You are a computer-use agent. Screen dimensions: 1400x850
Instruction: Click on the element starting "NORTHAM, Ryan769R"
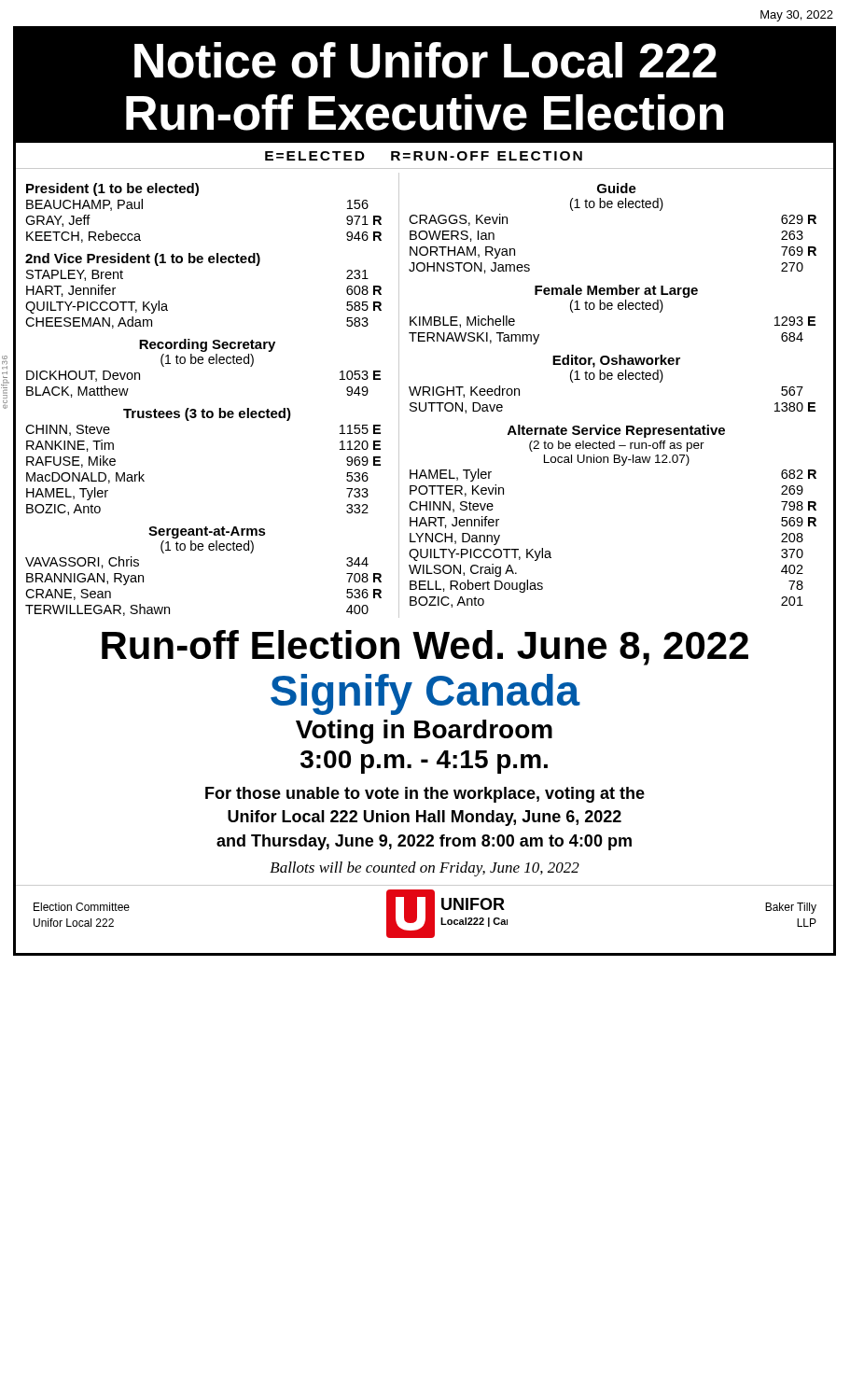[x=460, y=252]
